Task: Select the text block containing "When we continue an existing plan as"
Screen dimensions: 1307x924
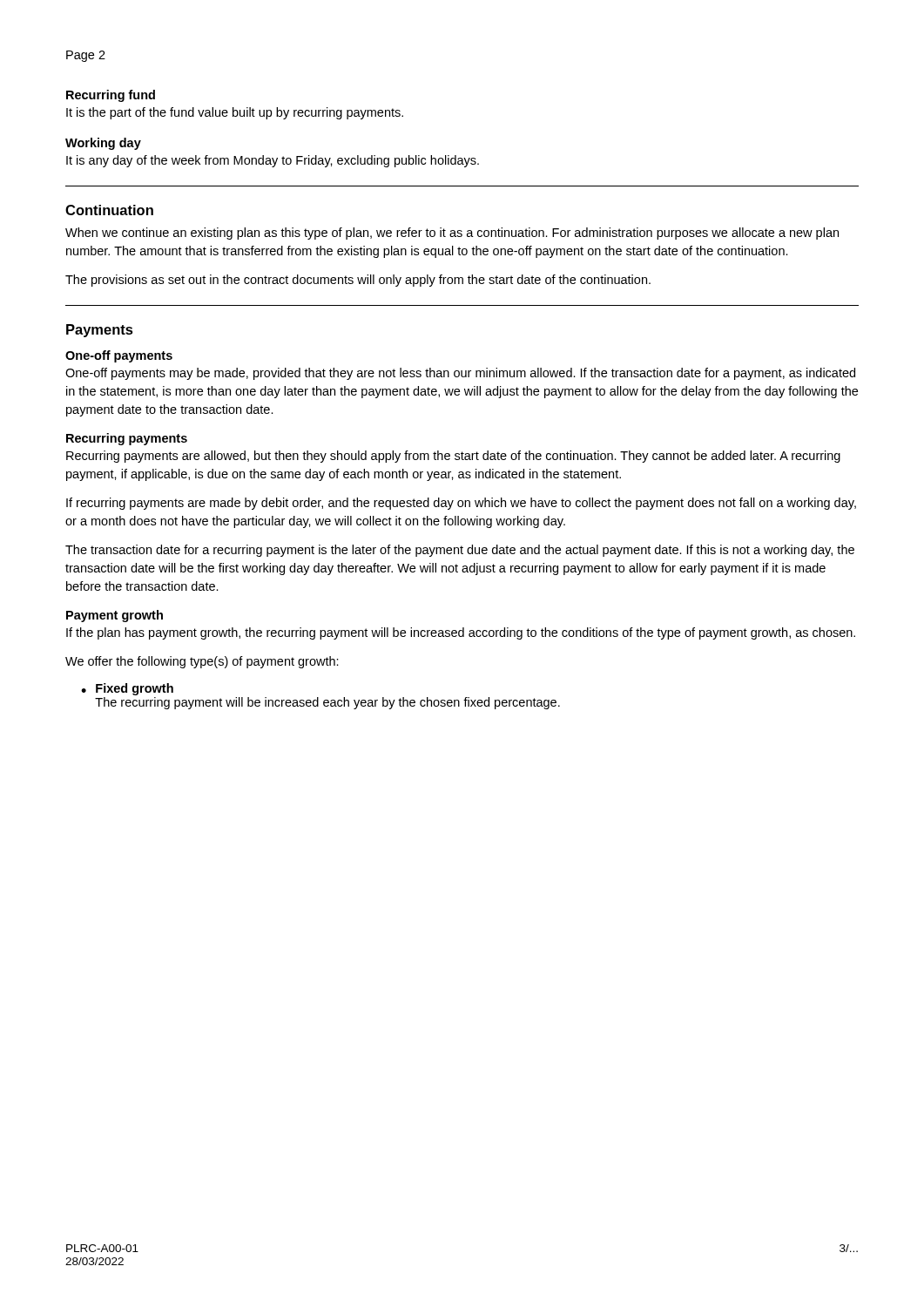Action: [452, 242]
